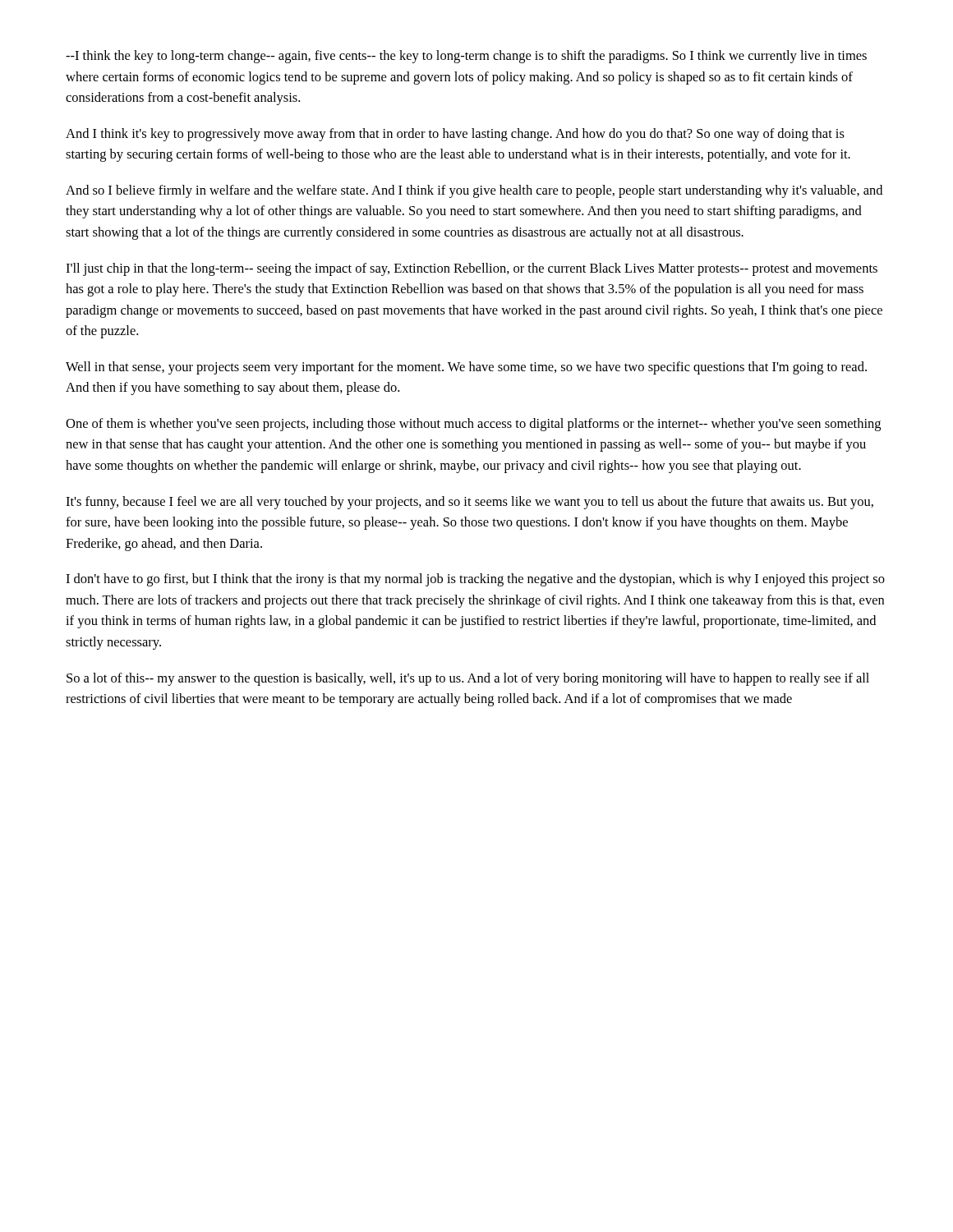Find the text block starting "And I think it's key to"
Image resolution: width=953 pixels, height=1232 pixels.
458,144
